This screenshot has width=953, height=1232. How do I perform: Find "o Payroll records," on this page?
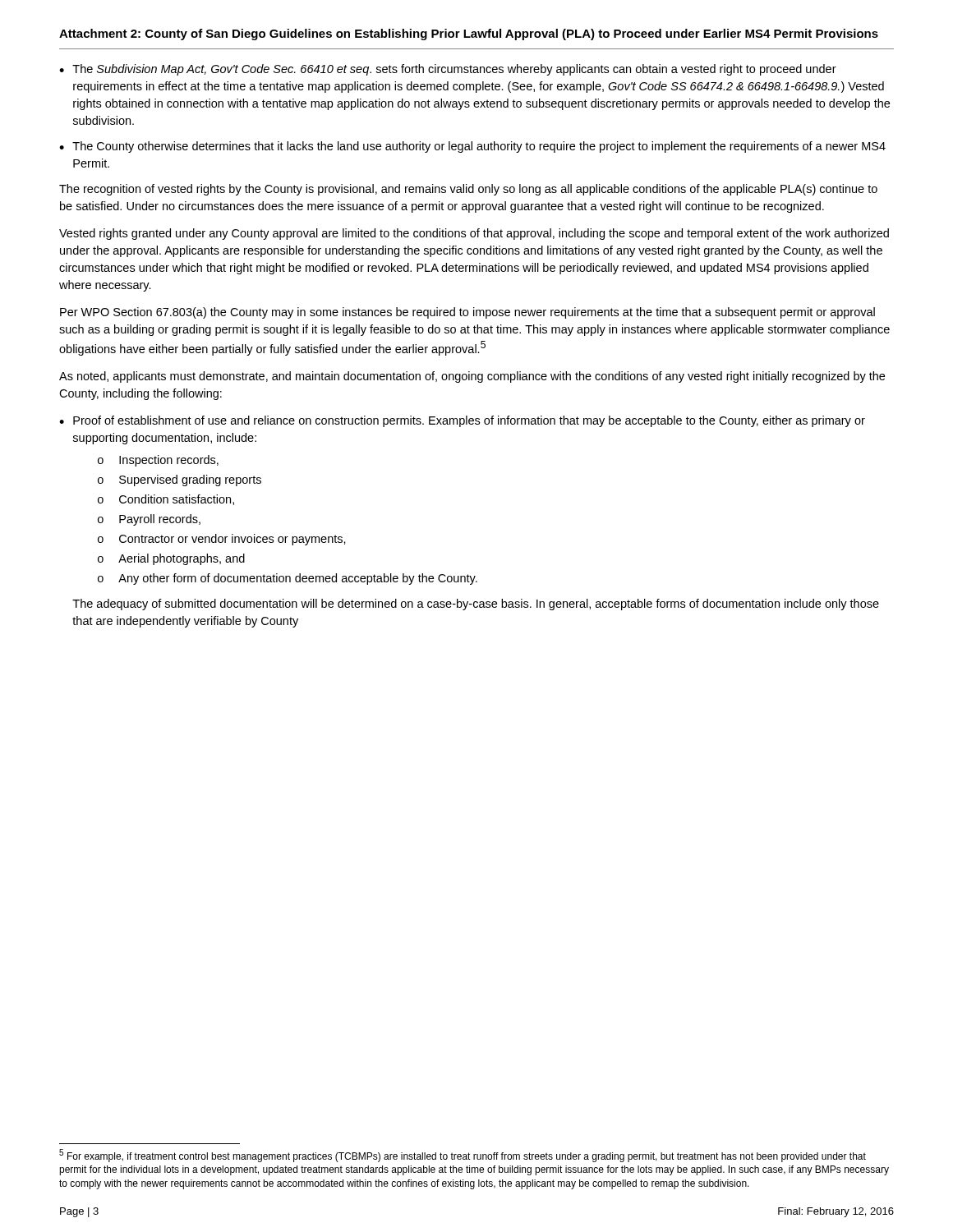point(149,520)
